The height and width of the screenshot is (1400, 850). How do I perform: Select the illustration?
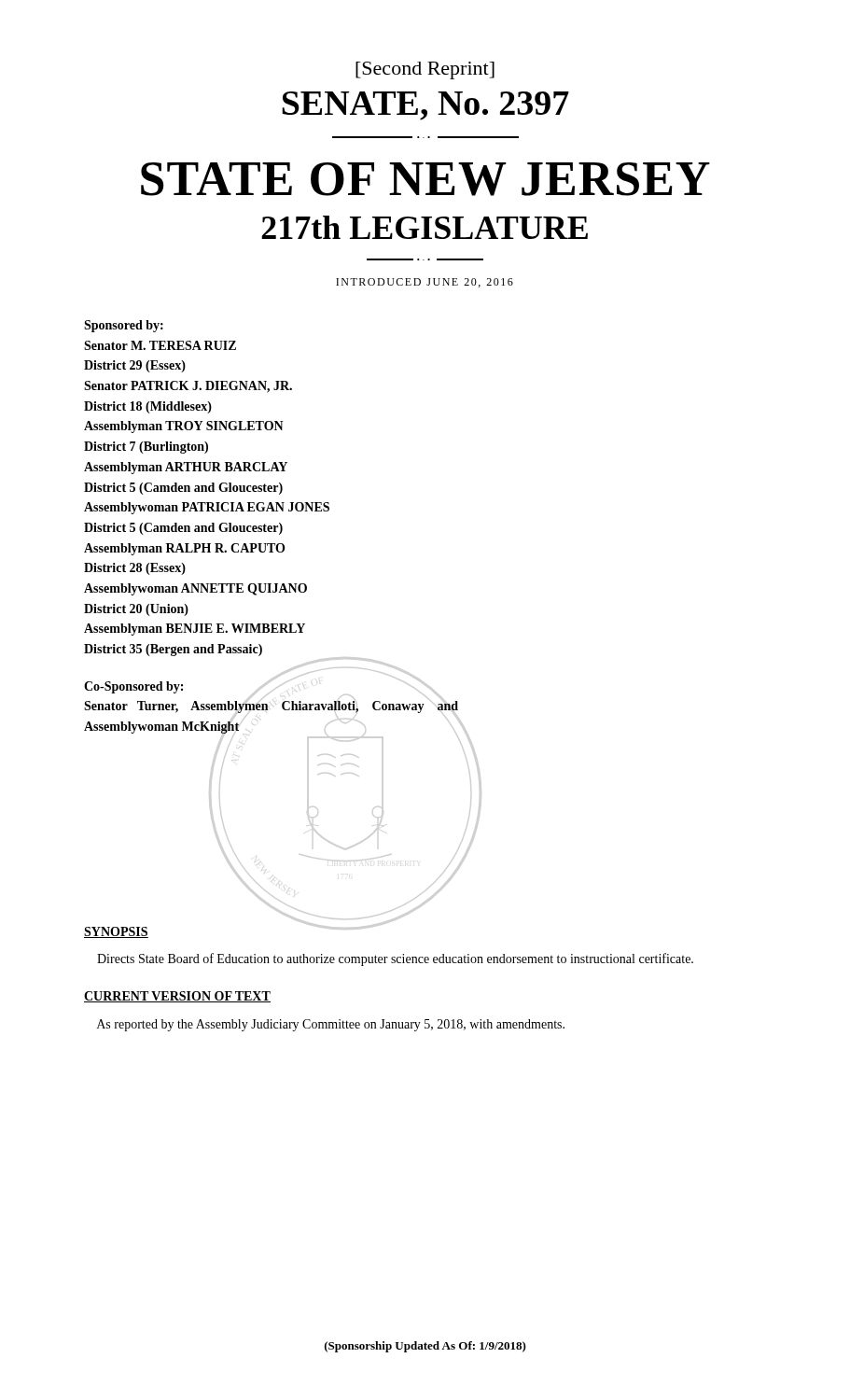point(345,793)
